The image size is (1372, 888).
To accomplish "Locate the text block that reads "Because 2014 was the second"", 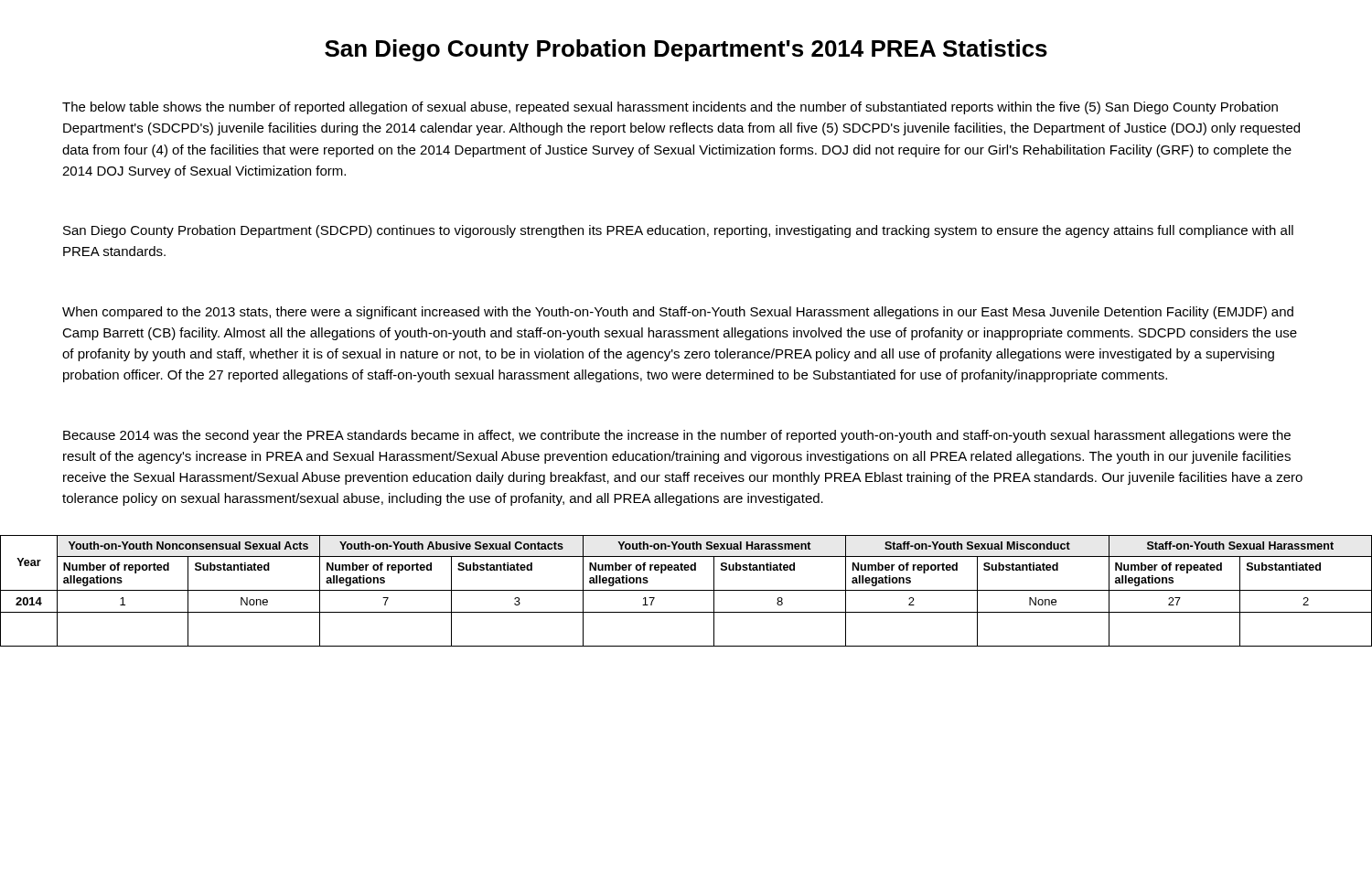I will tap(682, 466).
